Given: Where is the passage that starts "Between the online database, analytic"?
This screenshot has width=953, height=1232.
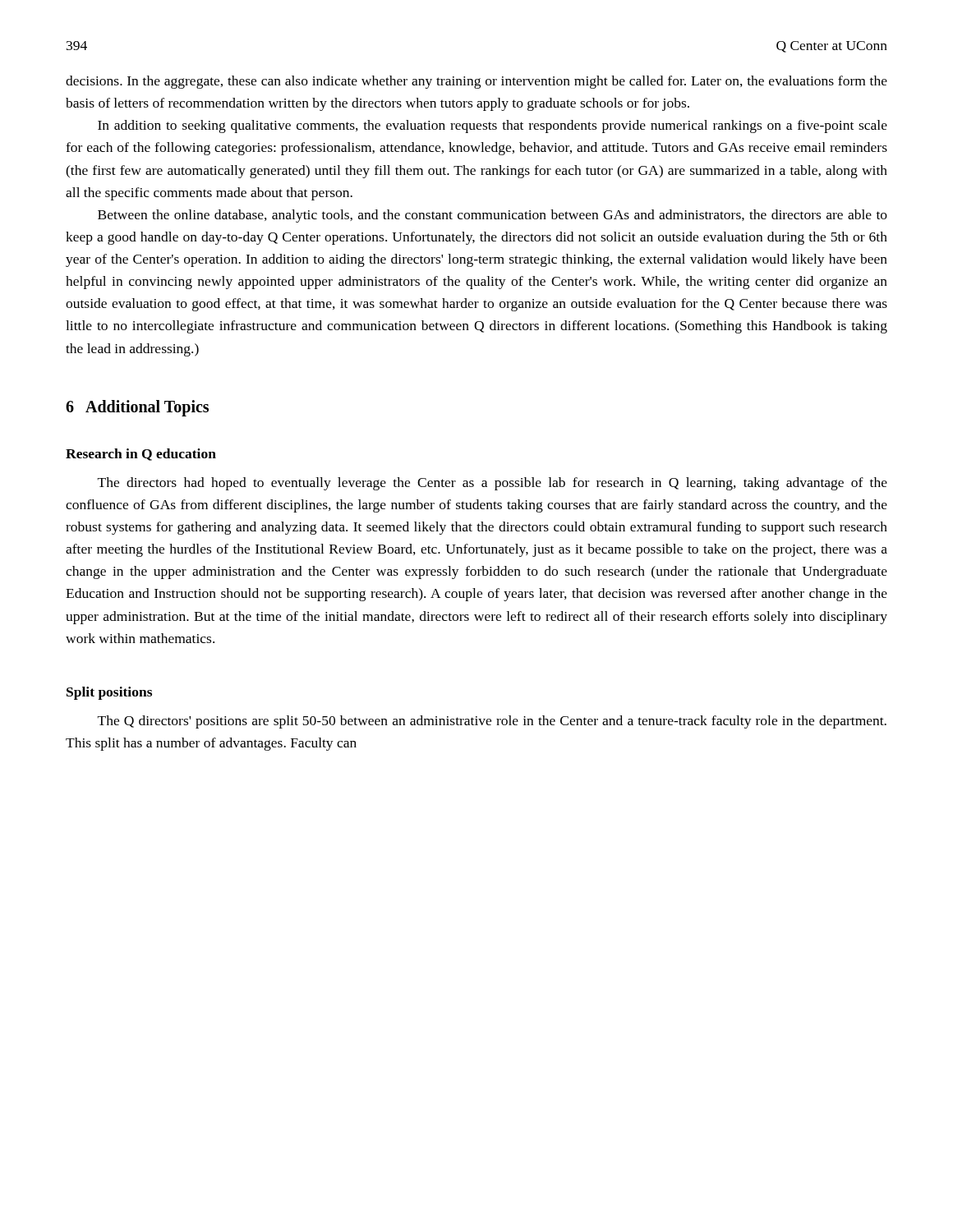Looking at the screenshot, I should (476, 281).
